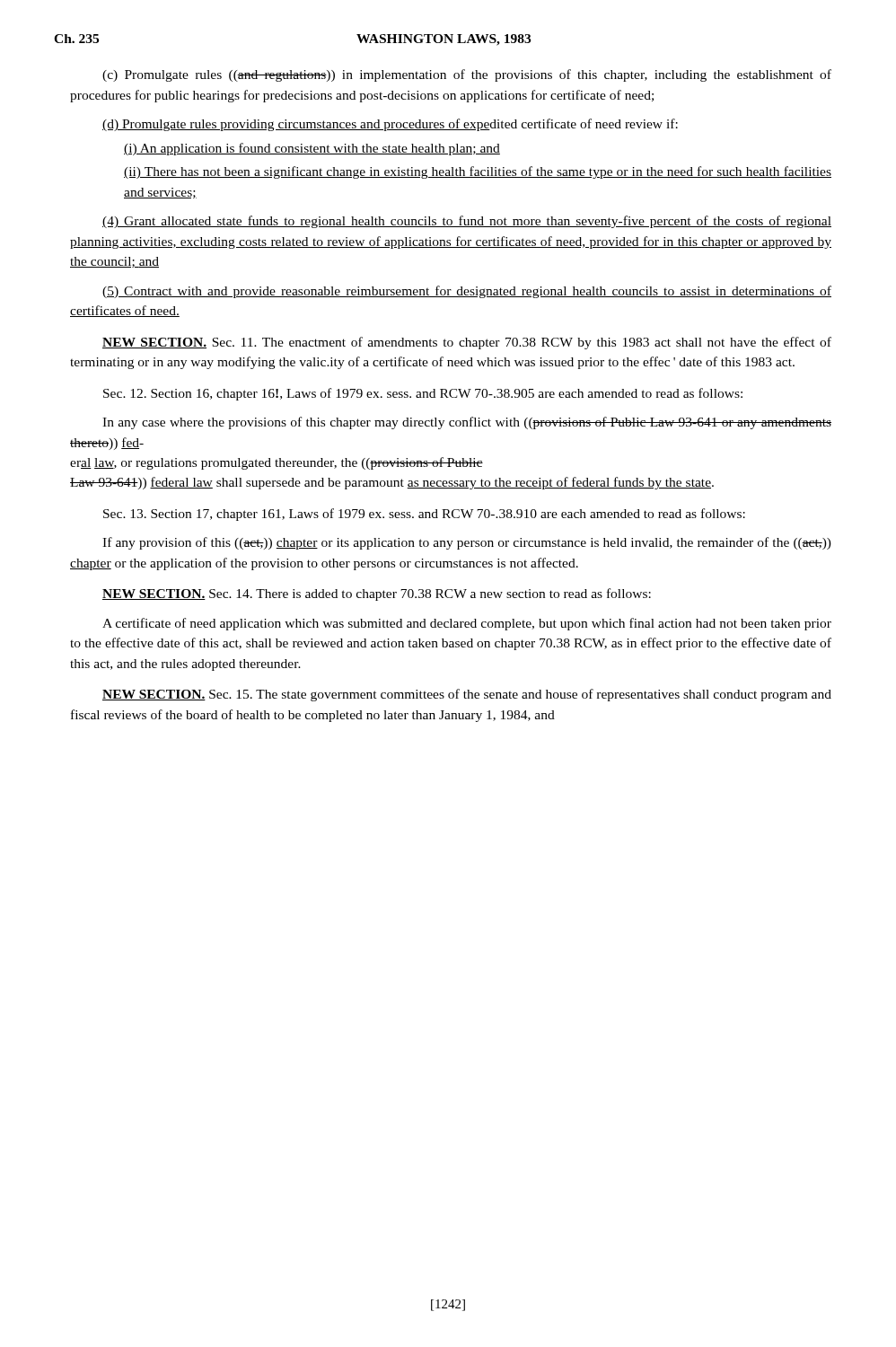Select the text starting "A certificate of"
The width and height of the screenshot is (896, 1347).
451,643
